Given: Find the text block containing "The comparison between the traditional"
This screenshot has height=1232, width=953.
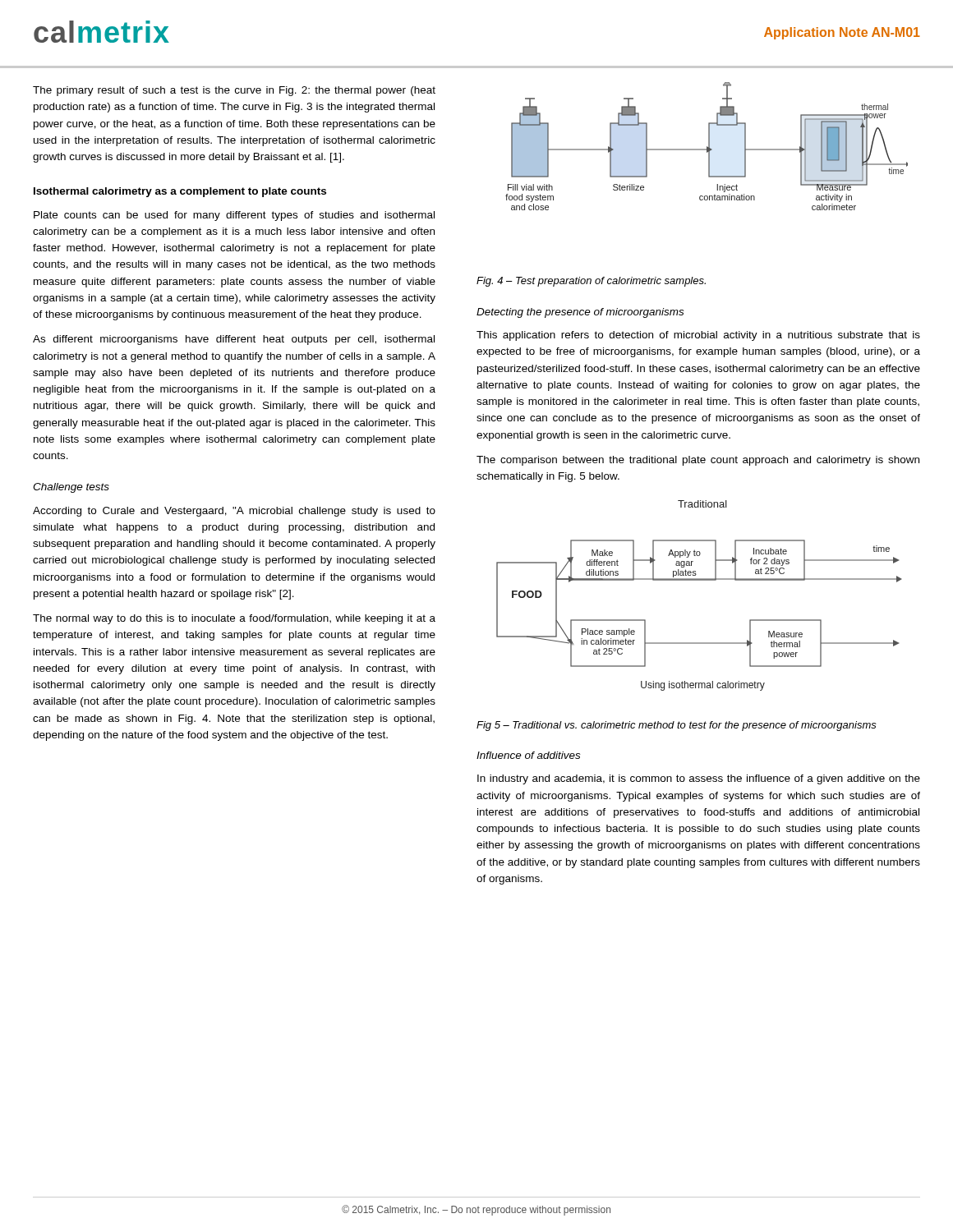Looking at the screenshot, I should pyautogui.click(x=698, y=468).
